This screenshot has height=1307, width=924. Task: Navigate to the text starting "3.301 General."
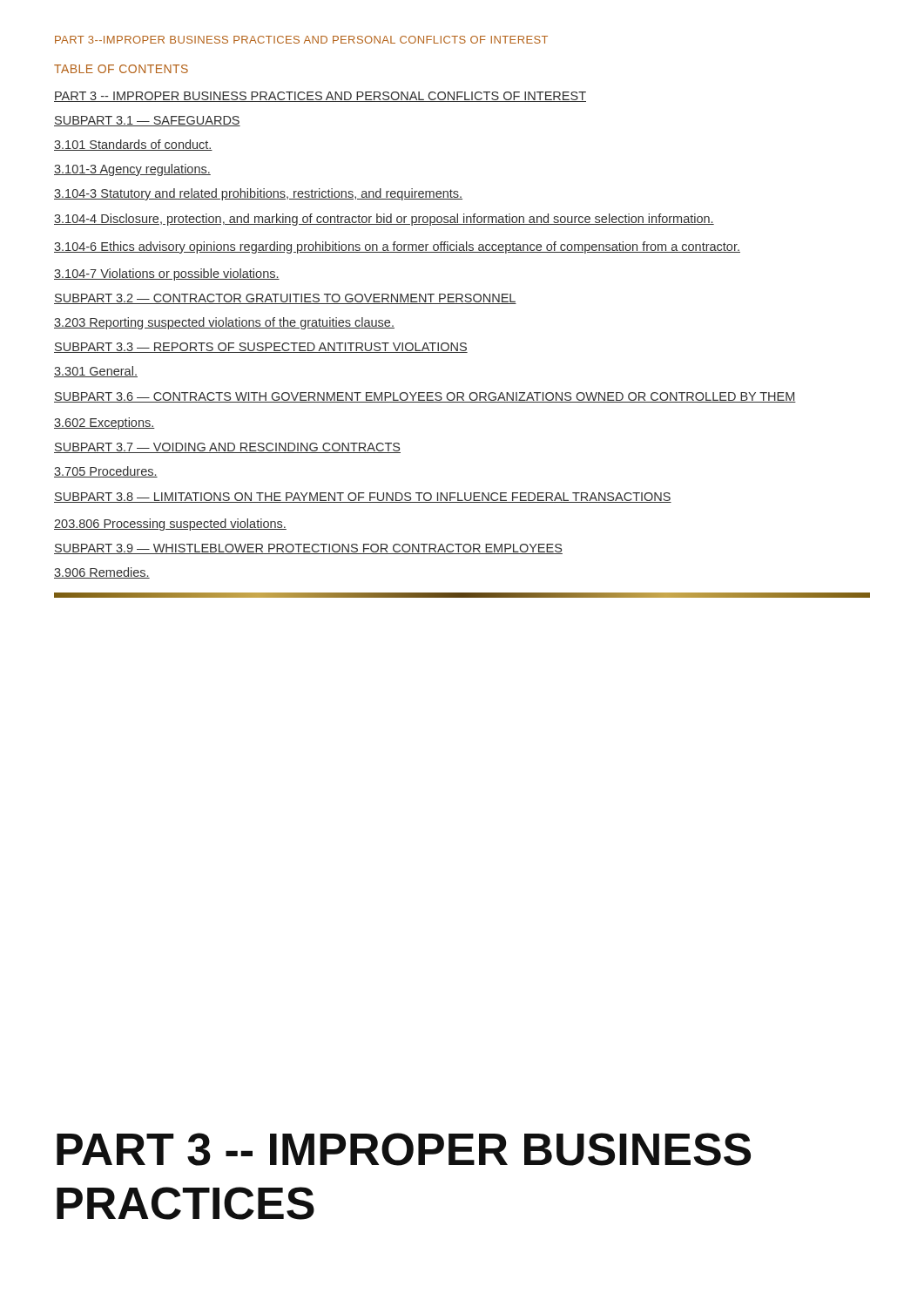coord(96,371)
